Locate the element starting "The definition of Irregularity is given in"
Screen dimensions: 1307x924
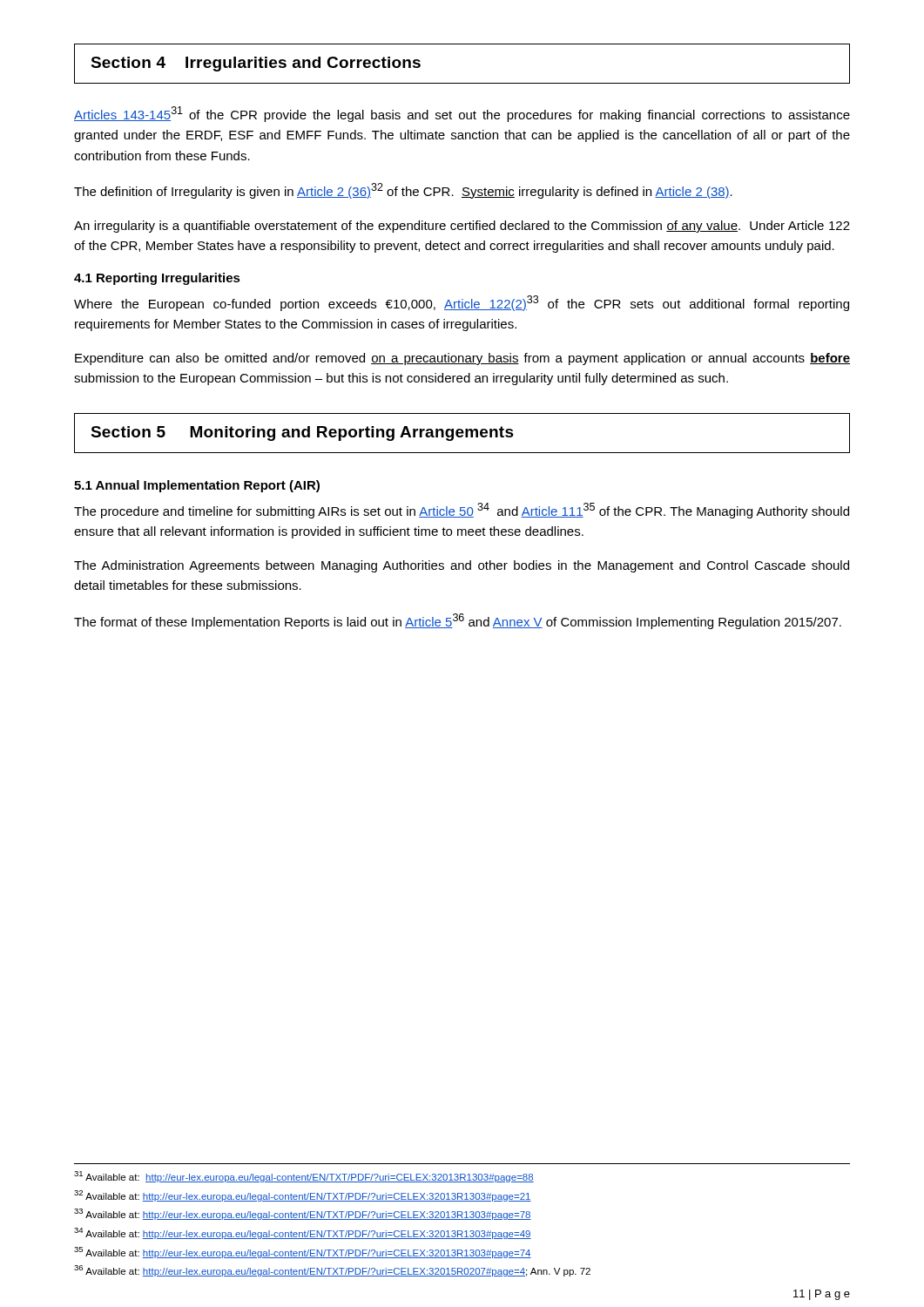[x=404, y=190]
